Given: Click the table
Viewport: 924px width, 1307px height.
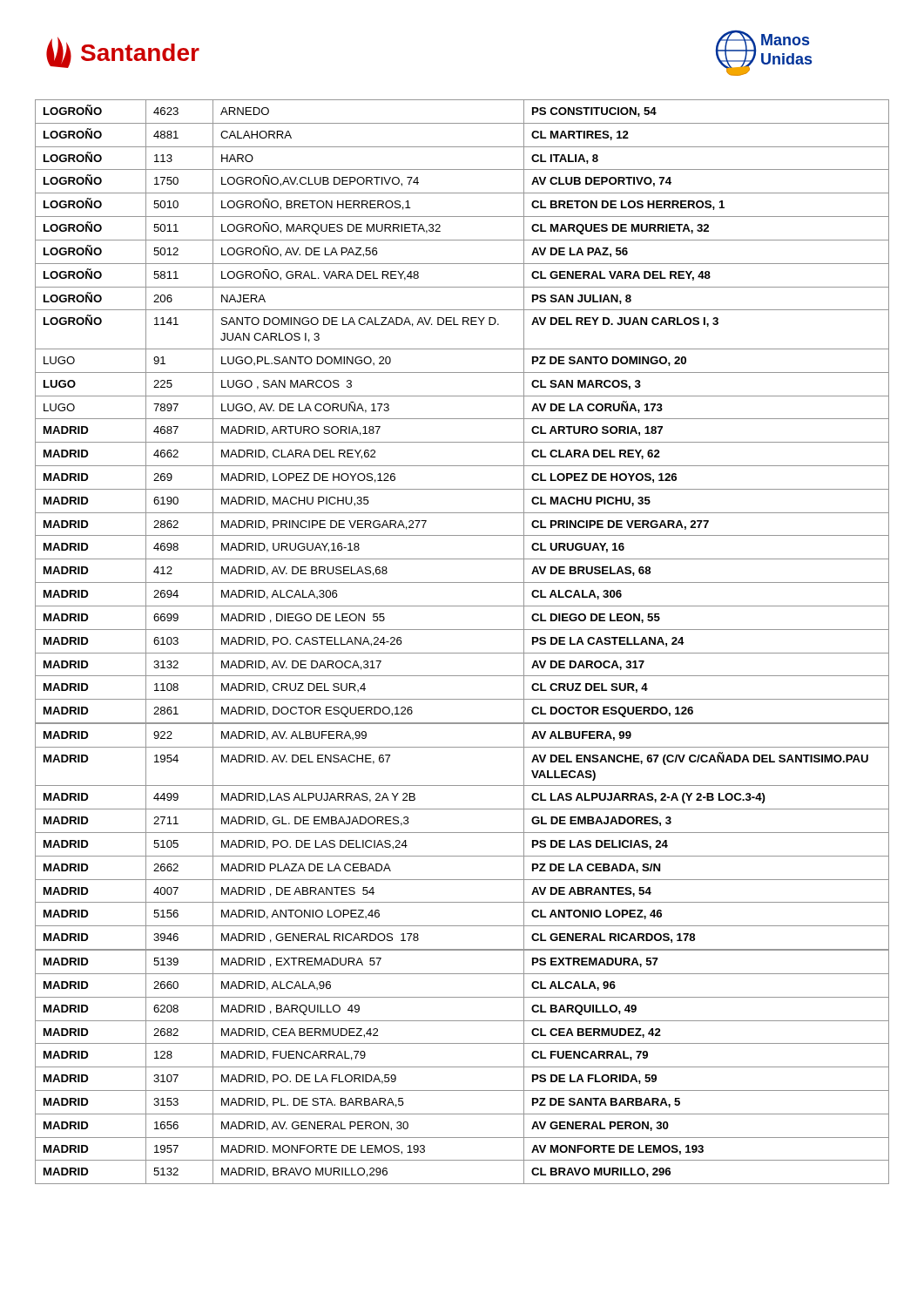Looking at the screenshot, I should tap(462, 642).
